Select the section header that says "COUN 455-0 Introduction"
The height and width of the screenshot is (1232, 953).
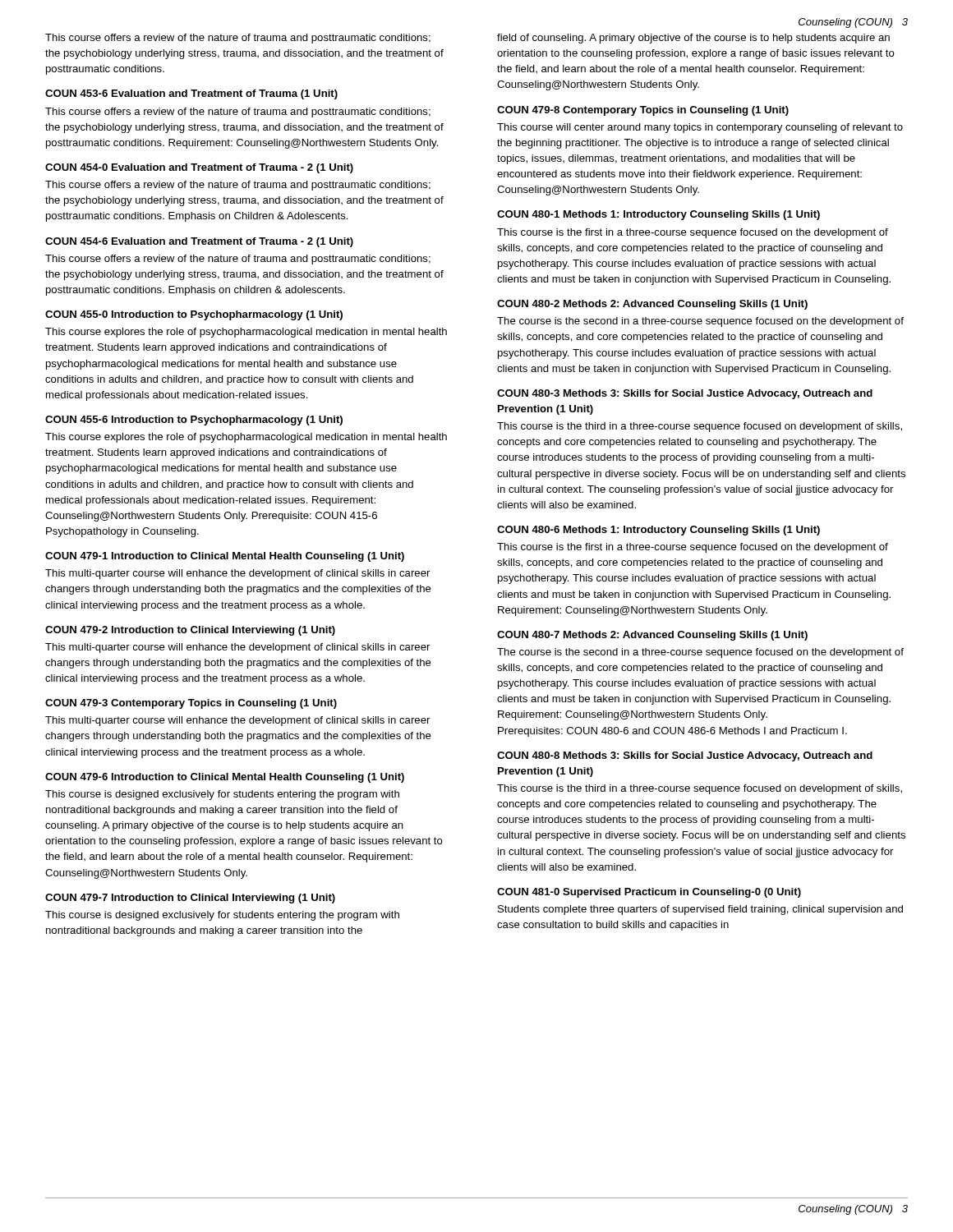246,354
